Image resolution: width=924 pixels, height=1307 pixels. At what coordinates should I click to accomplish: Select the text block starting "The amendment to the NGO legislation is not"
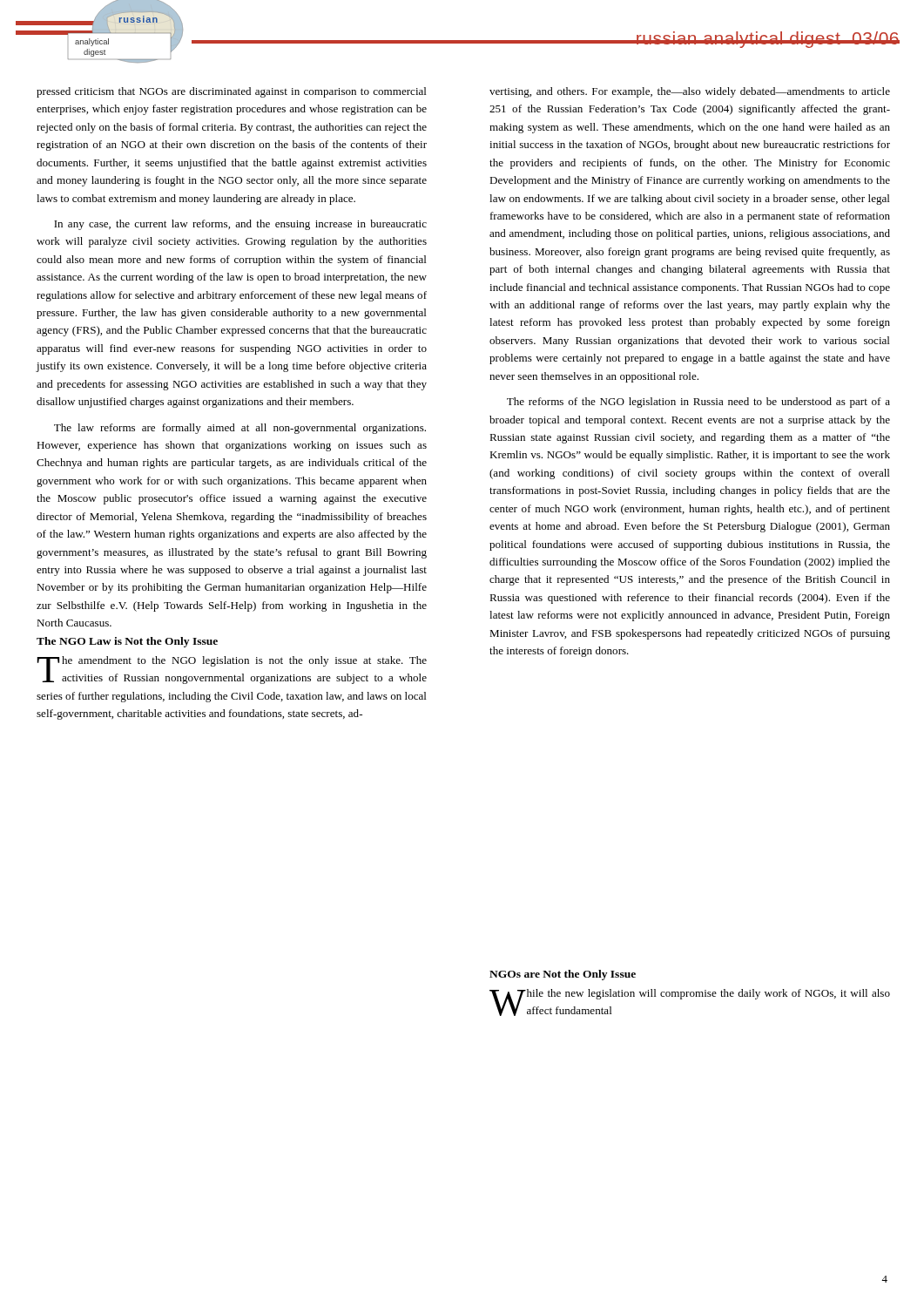point(232,687)
